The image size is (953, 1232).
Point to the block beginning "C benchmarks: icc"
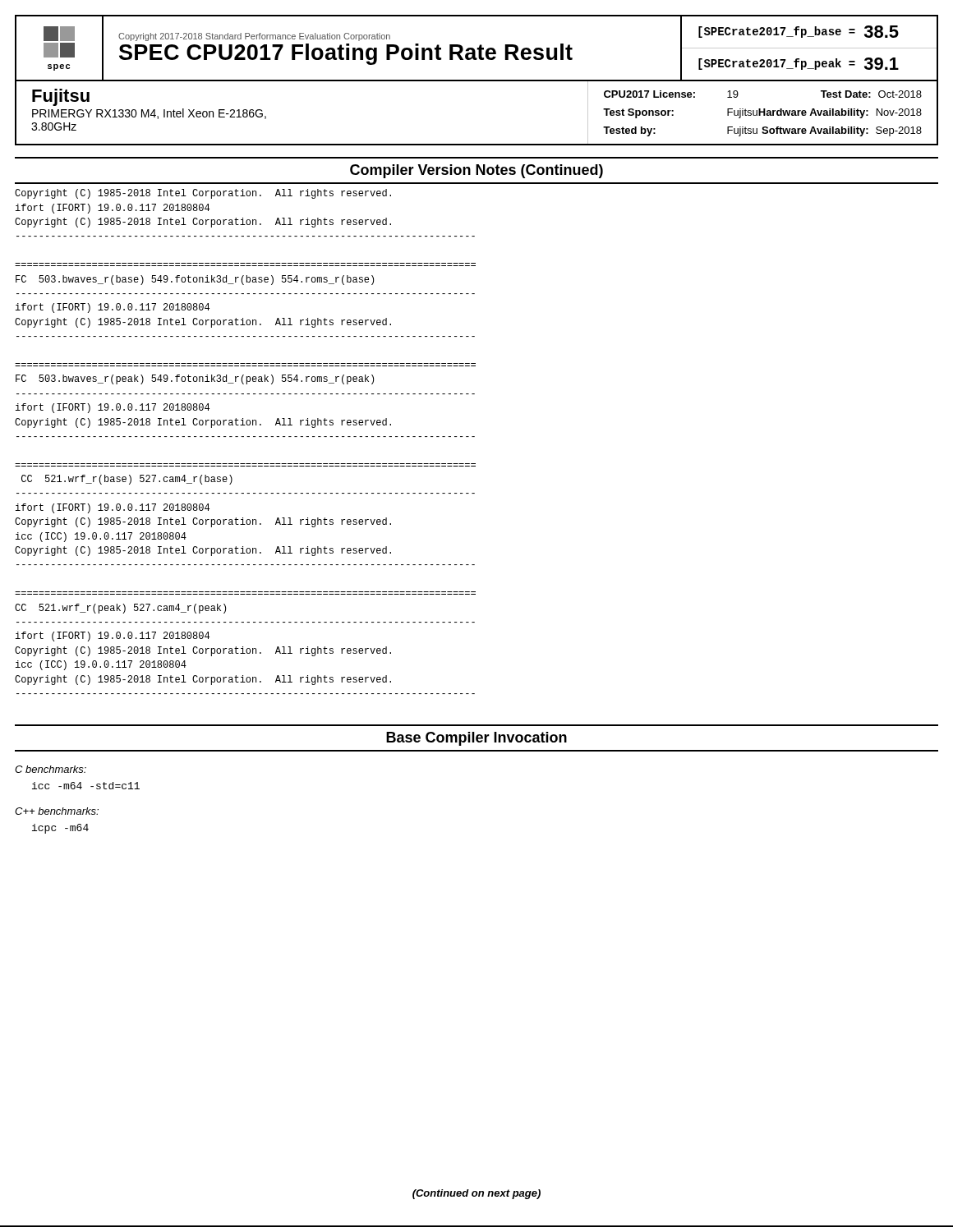tap(51, 769)
